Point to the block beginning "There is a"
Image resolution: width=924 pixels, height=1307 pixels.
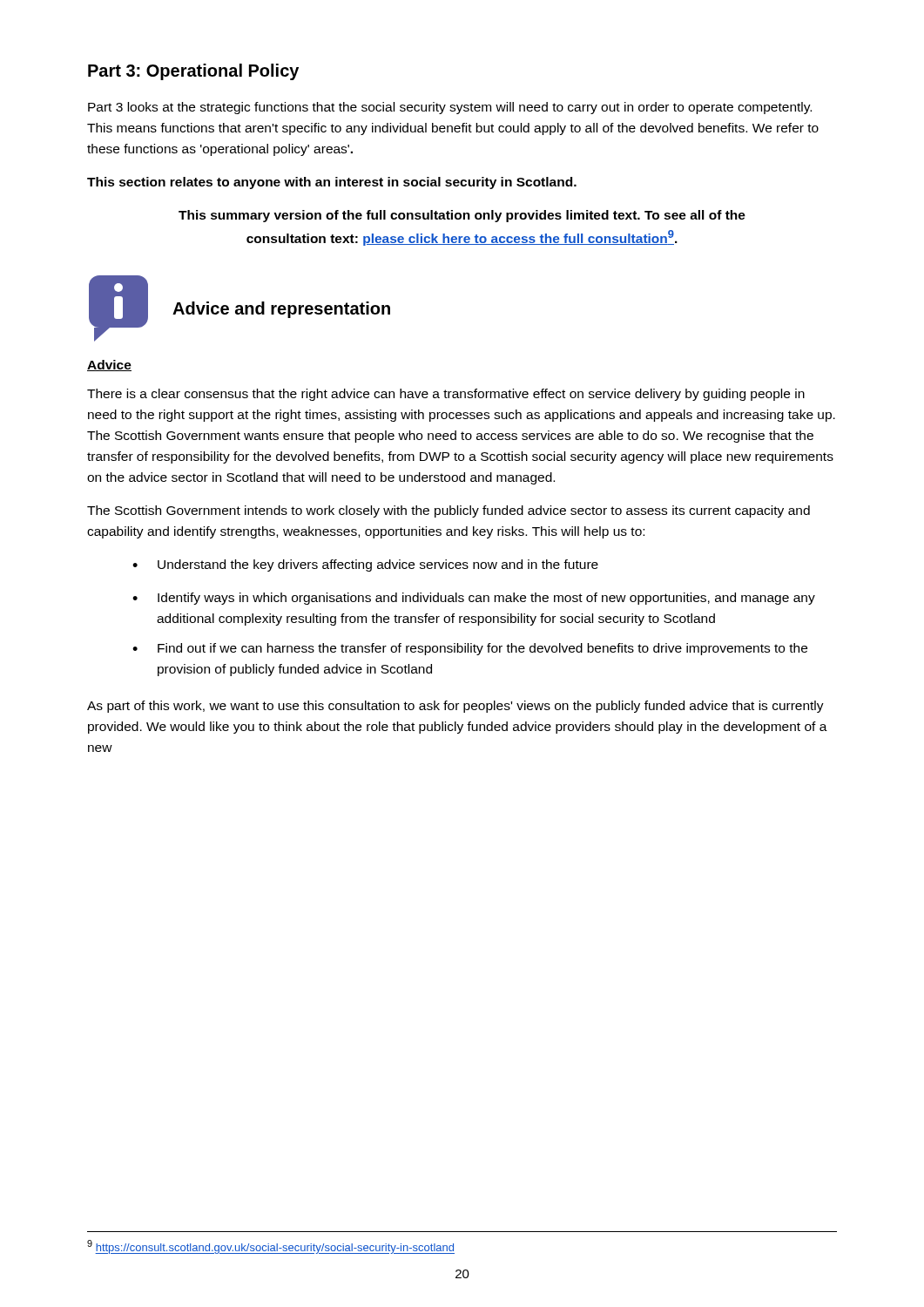click(462, 435)
